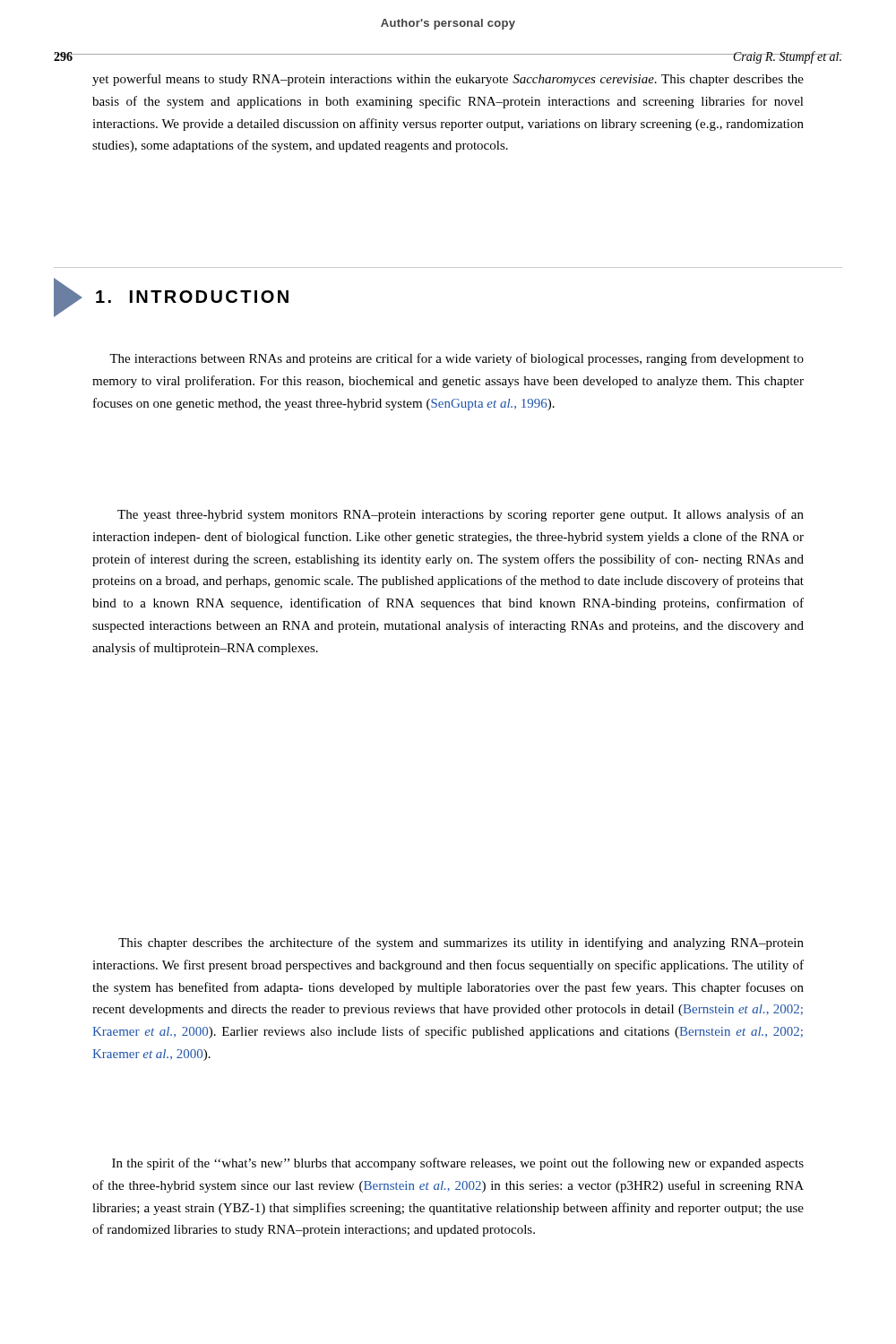896x1344 pixels.
Task: Select the block starting "yet powerful means"
Action: pyautogui.click(x=448, y=112)
